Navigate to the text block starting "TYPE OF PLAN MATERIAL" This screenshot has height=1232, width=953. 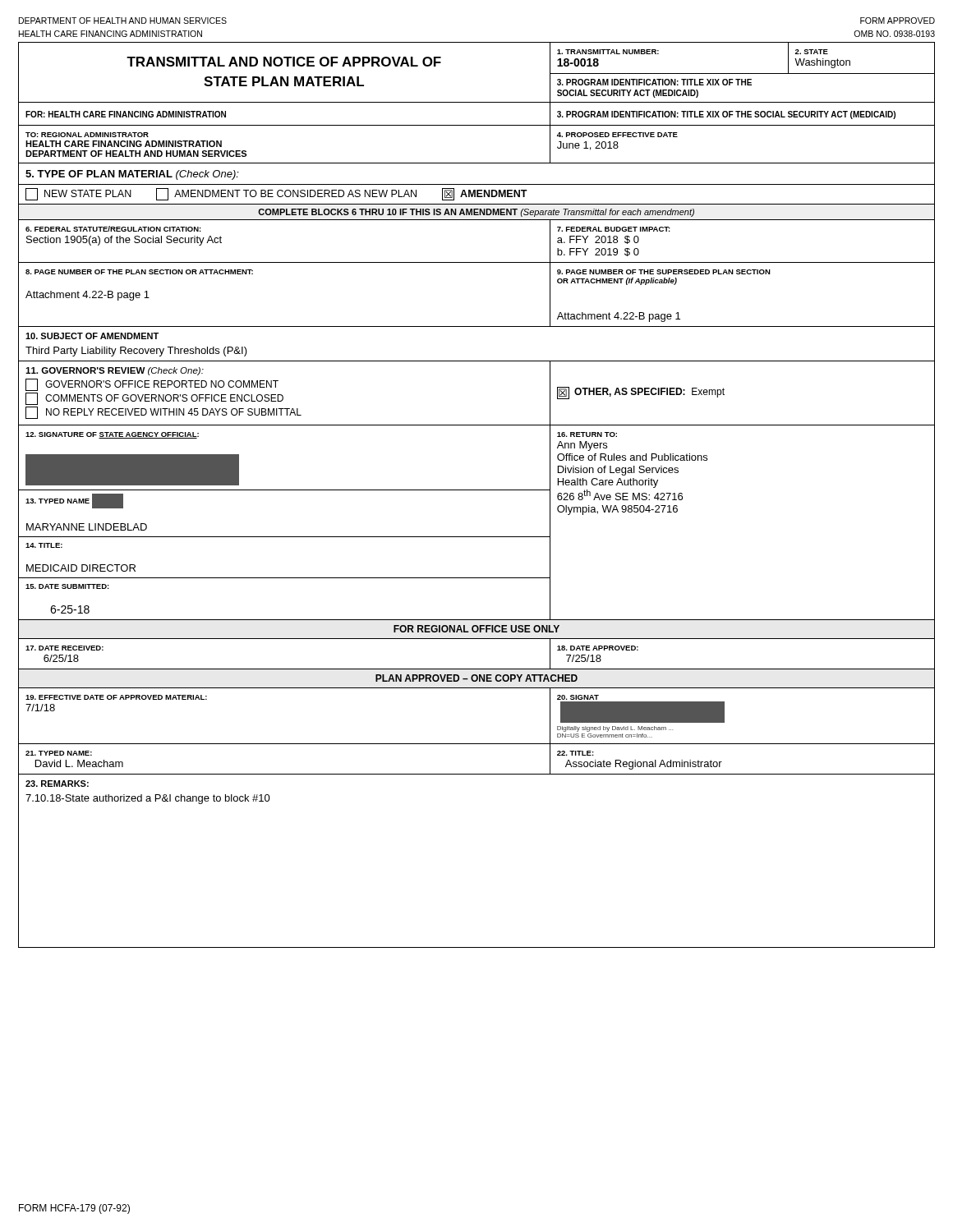tap(132, 173)
